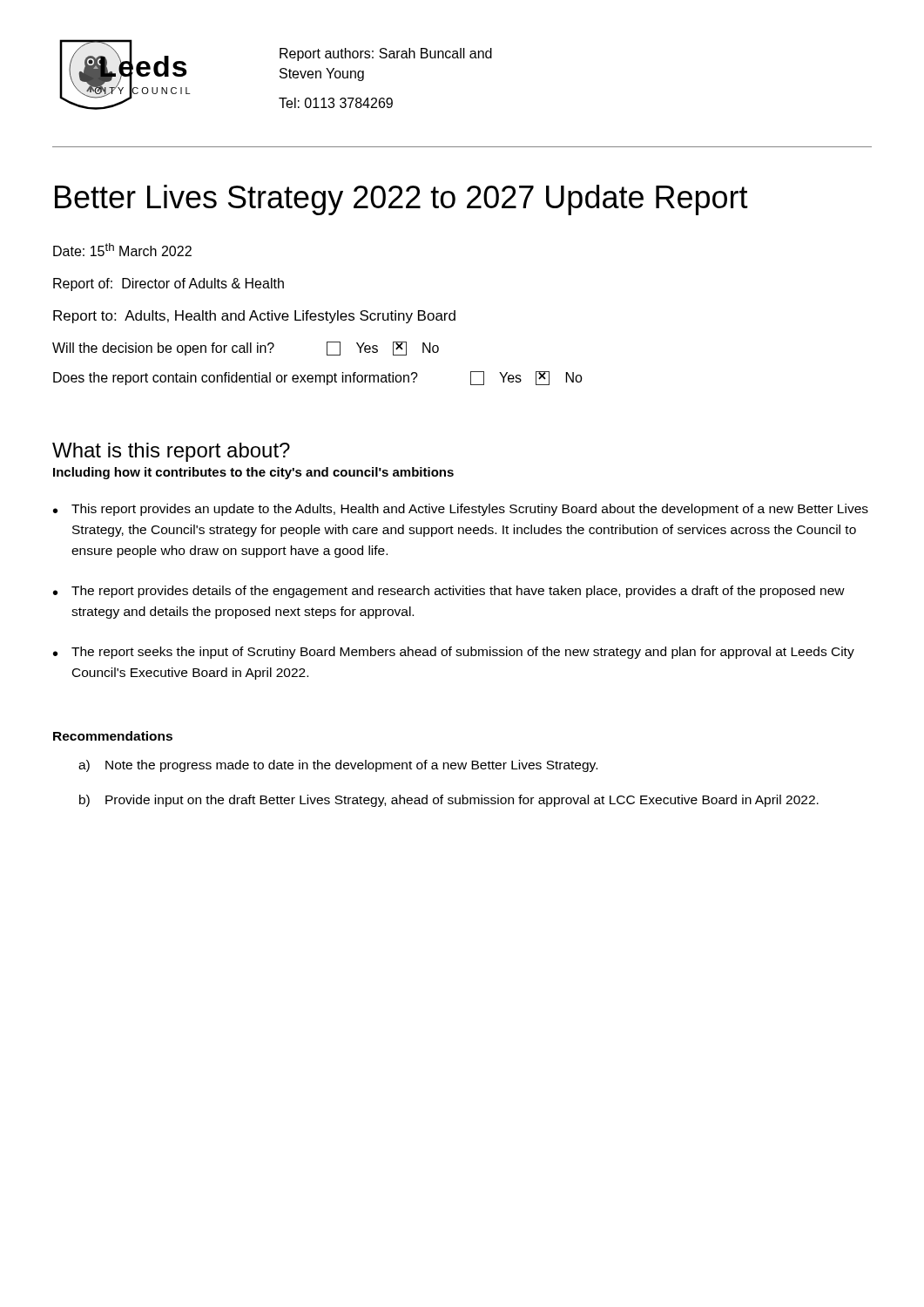Navigate to the region starting "Report of: Director"
924x1307 pixels.
pyautogui.click(x=168, y=284)
